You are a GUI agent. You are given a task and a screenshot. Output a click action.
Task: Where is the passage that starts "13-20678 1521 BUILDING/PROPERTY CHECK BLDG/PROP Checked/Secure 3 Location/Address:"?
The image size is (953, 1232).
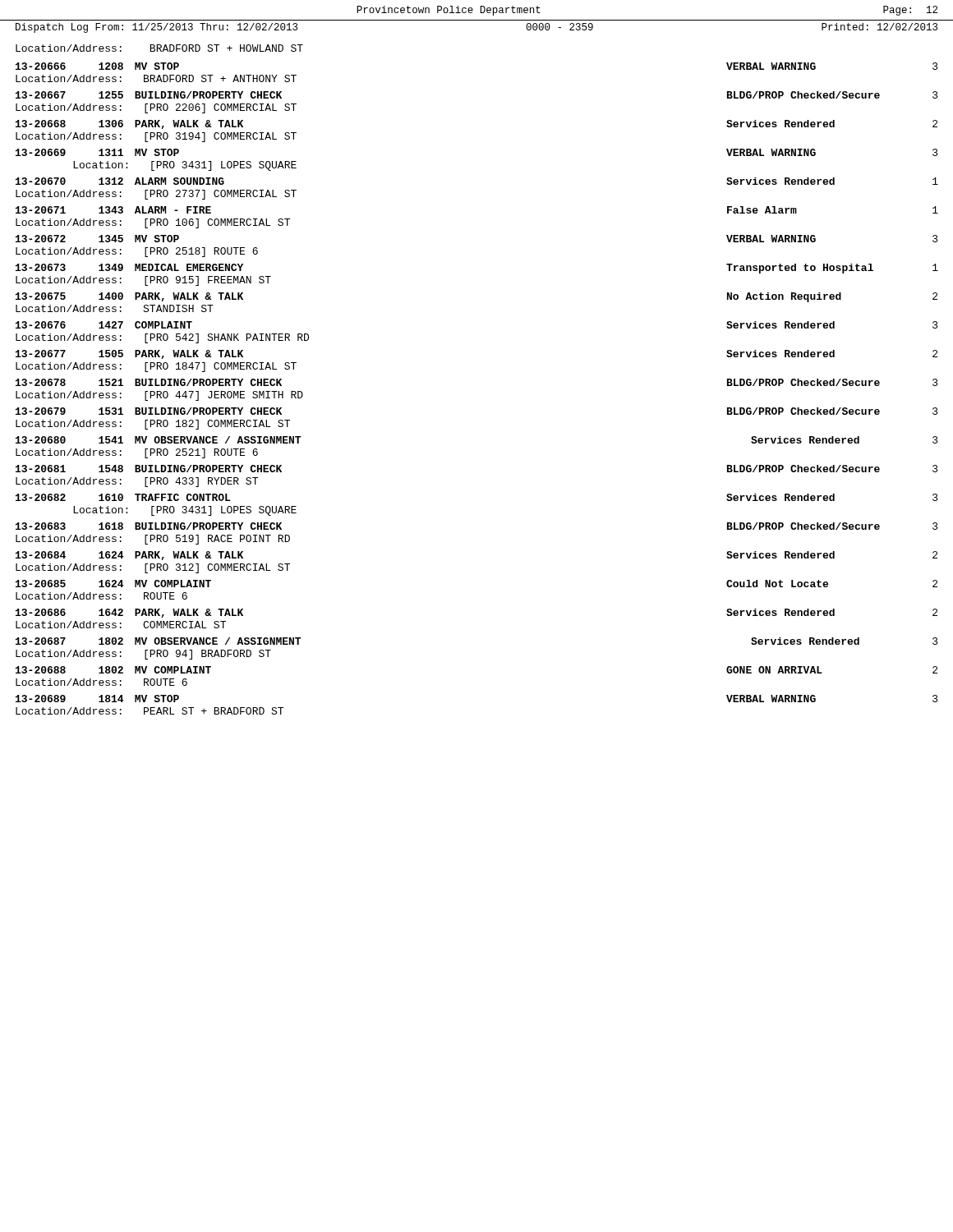click(x=37, y=382)
